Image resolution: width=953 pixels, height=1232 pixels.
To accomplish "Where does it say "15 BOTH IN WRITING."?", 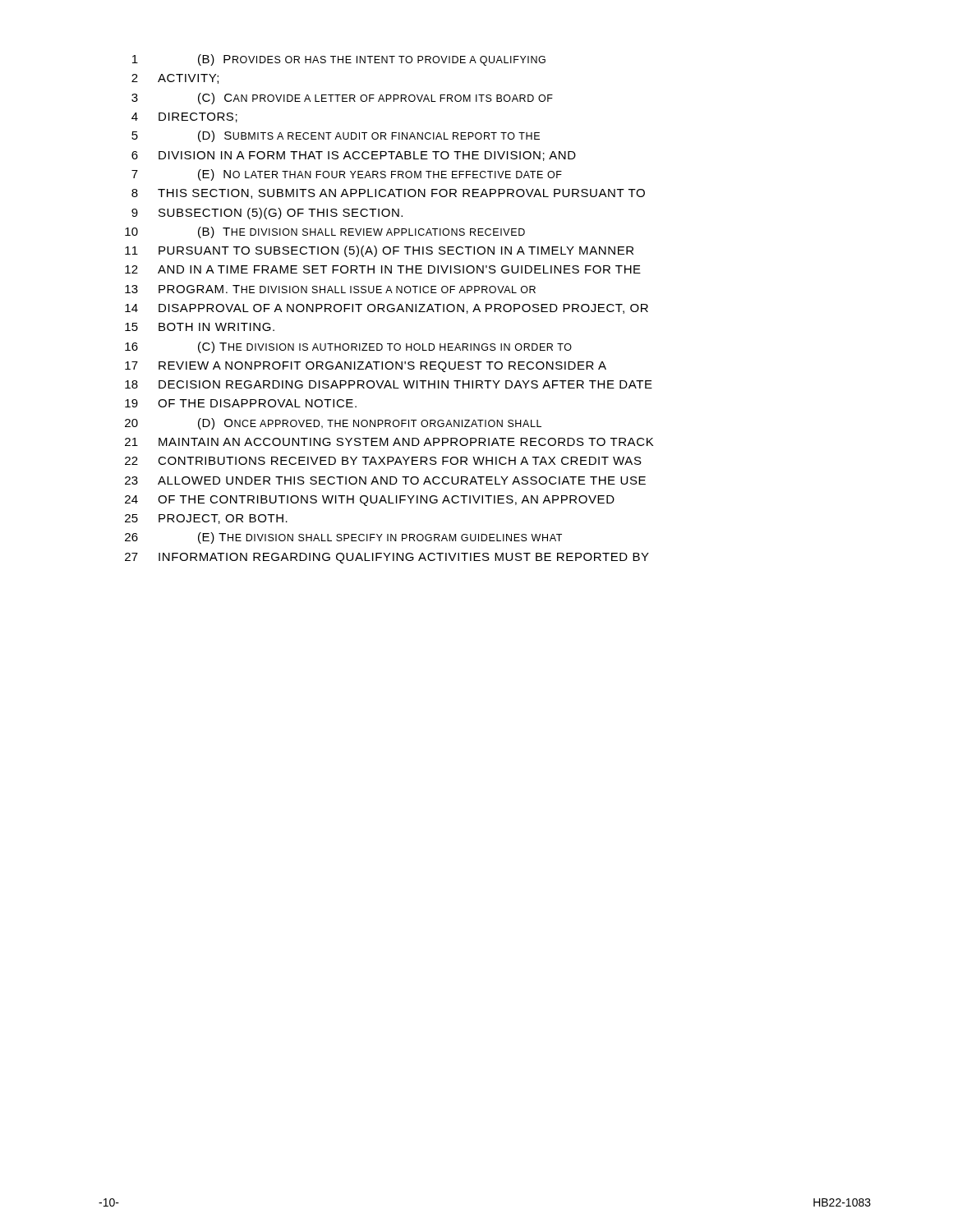I will coord(200,327).
